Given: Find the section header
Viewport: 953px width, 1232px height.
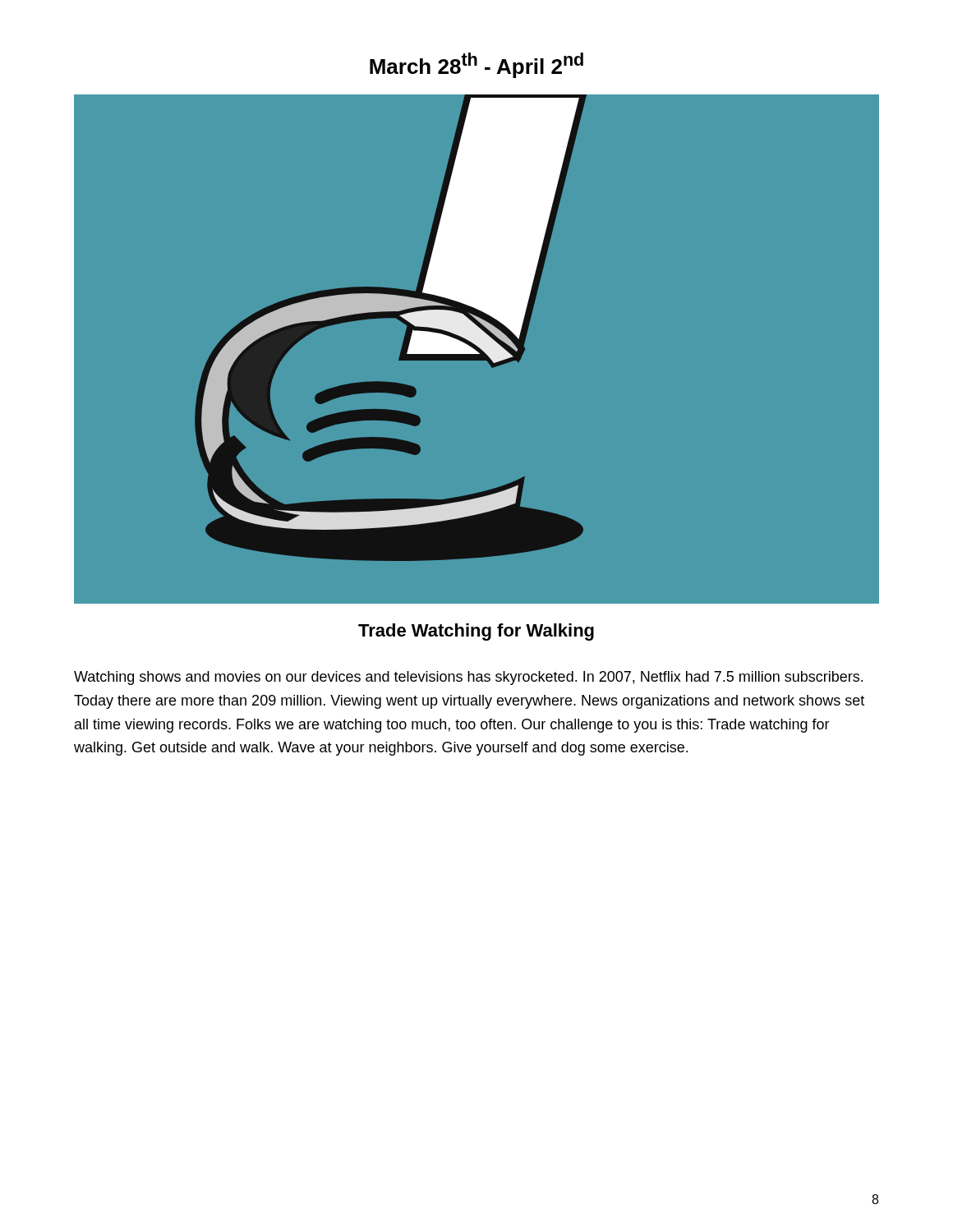Looking at the screenshot, I should point(476,630).
